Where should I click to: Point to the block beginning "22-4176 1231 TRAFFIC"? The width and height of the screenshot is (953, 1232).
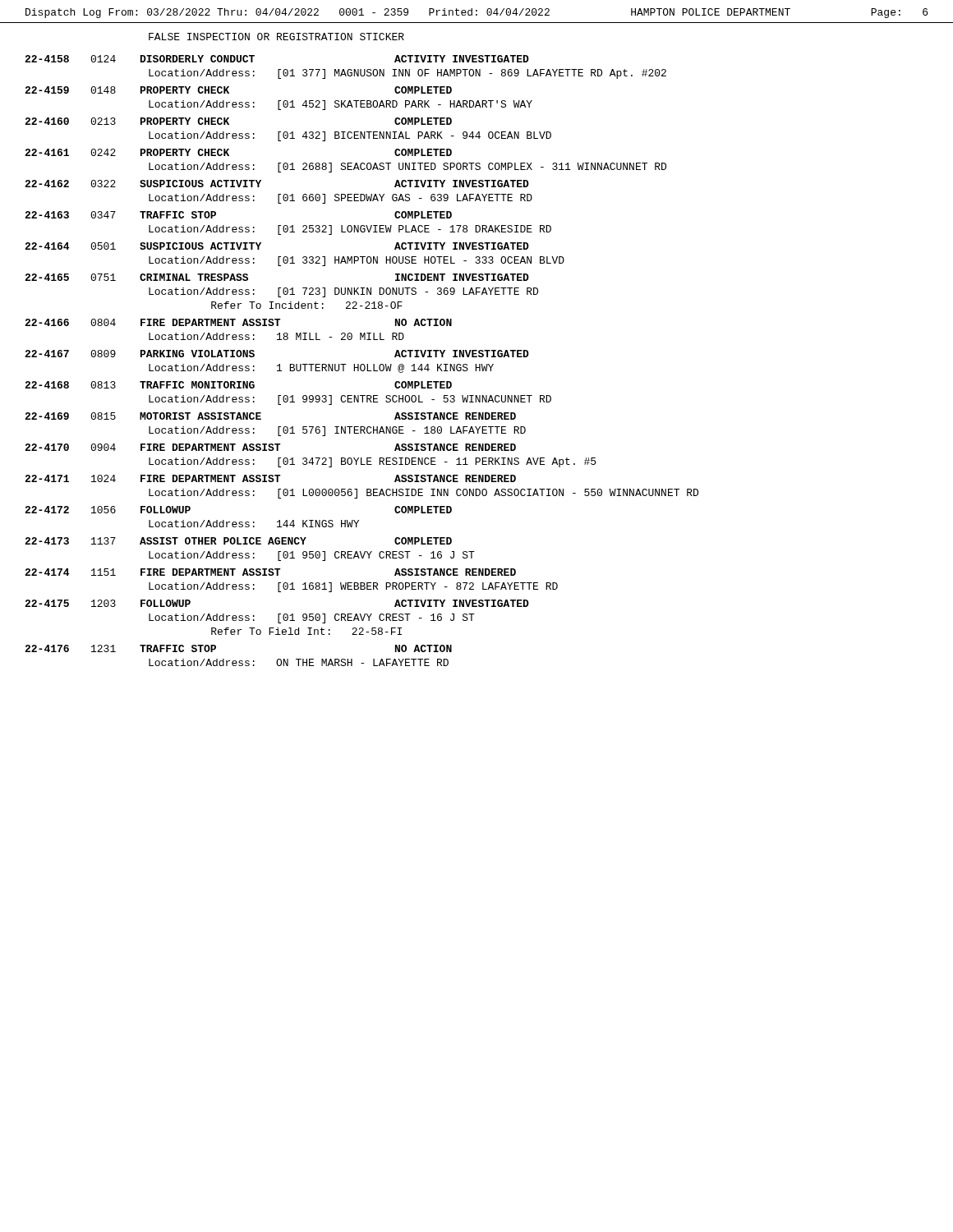point(46,648)
